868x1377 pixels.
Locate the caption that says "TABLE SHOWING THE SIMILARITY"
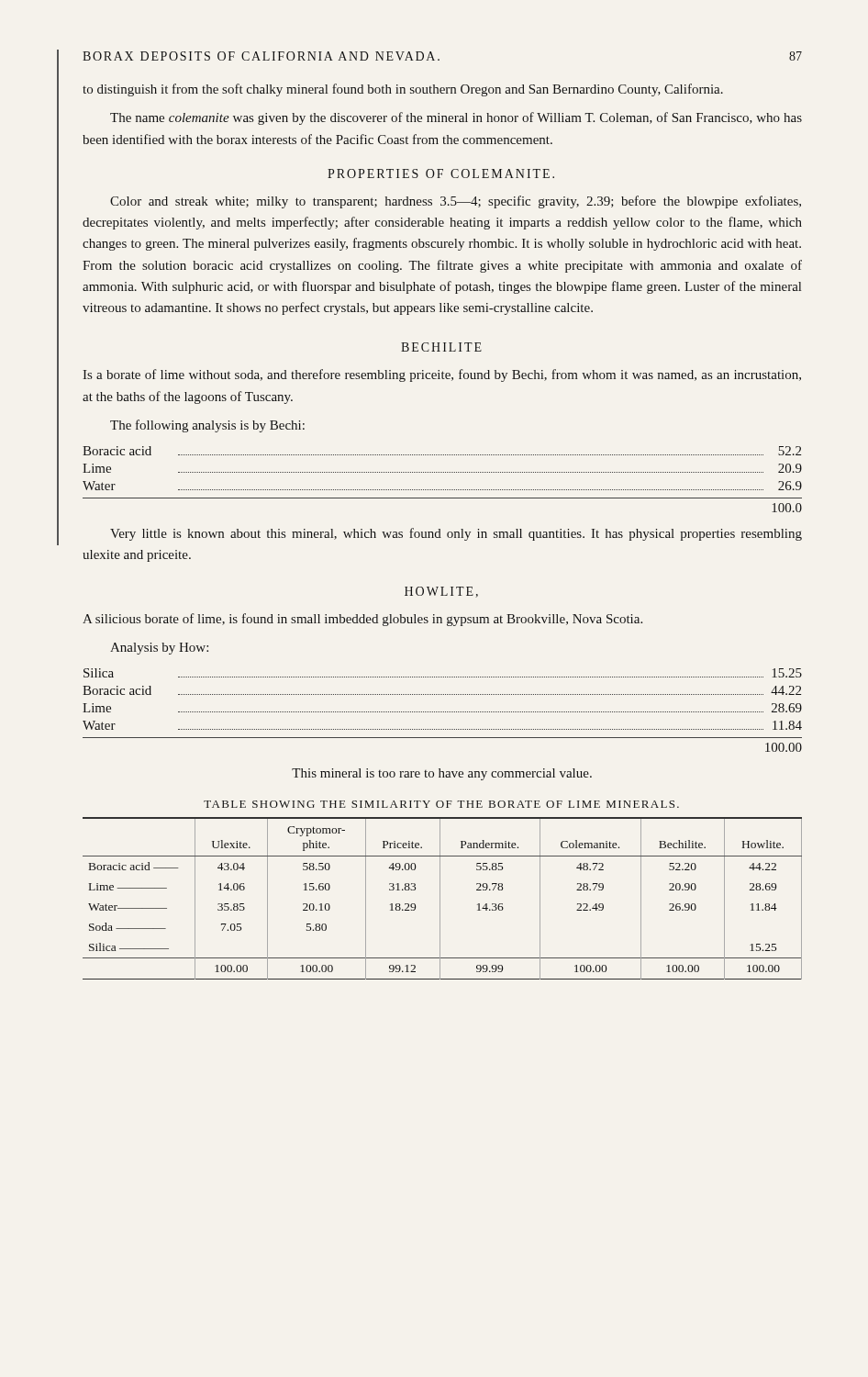[442, 804]
